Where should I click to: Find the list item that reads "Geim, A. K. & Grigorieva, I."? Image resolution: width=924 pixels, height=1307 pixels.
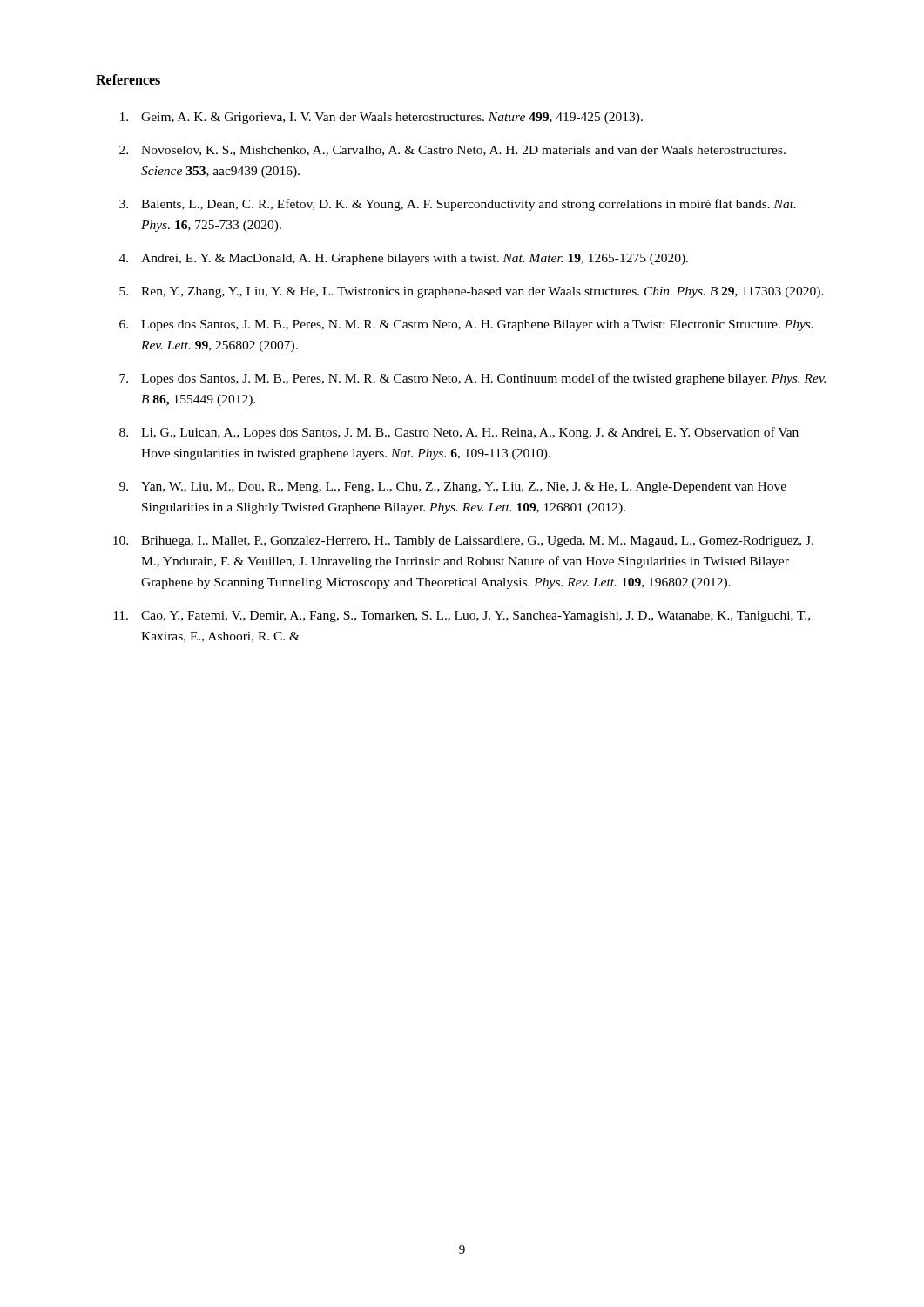click(462, 117)
